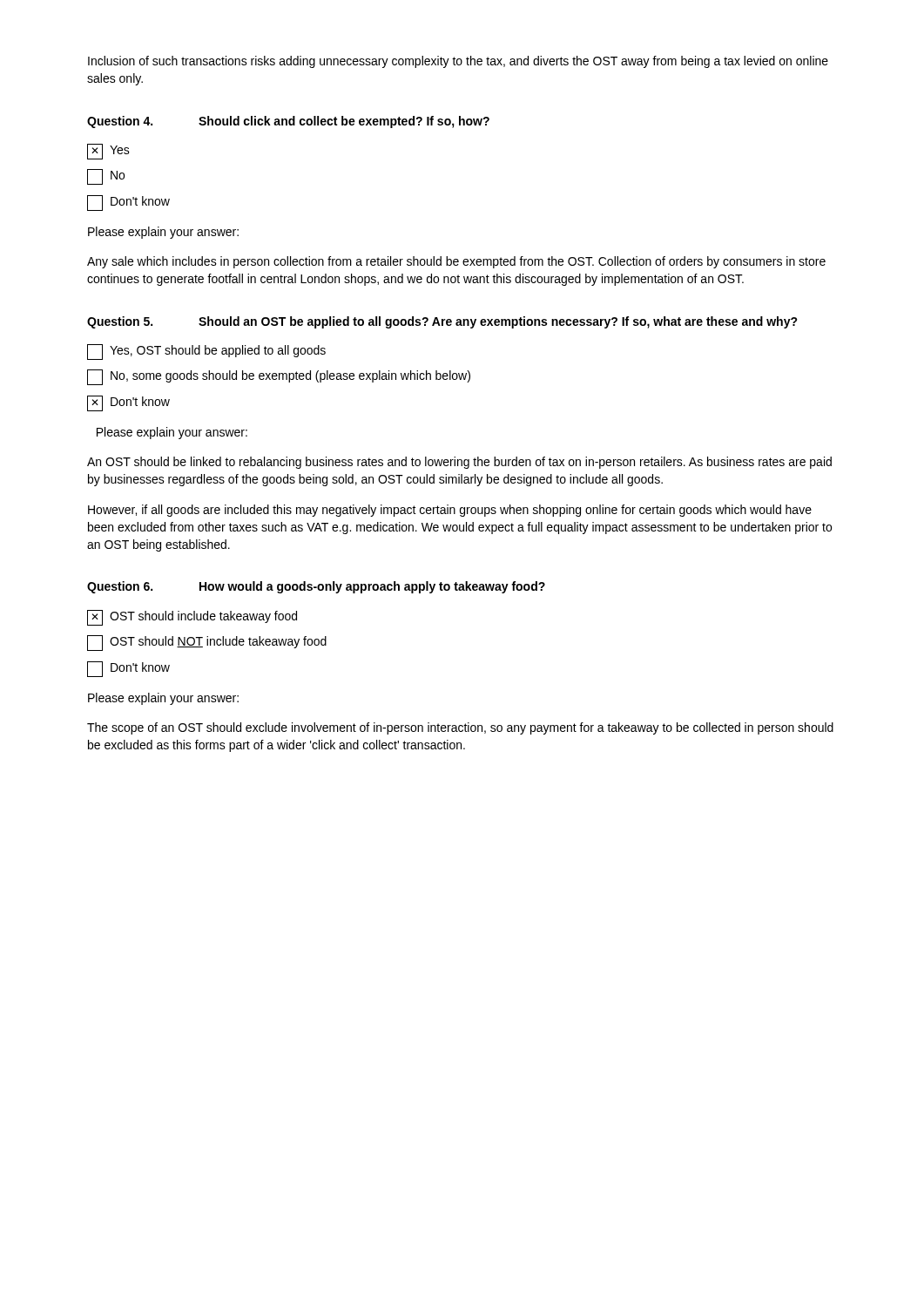This screenshot has width=924, height=1307.
Task: Where is the section header that starts "Question 6. How would a"?
Action: [316, 587]
